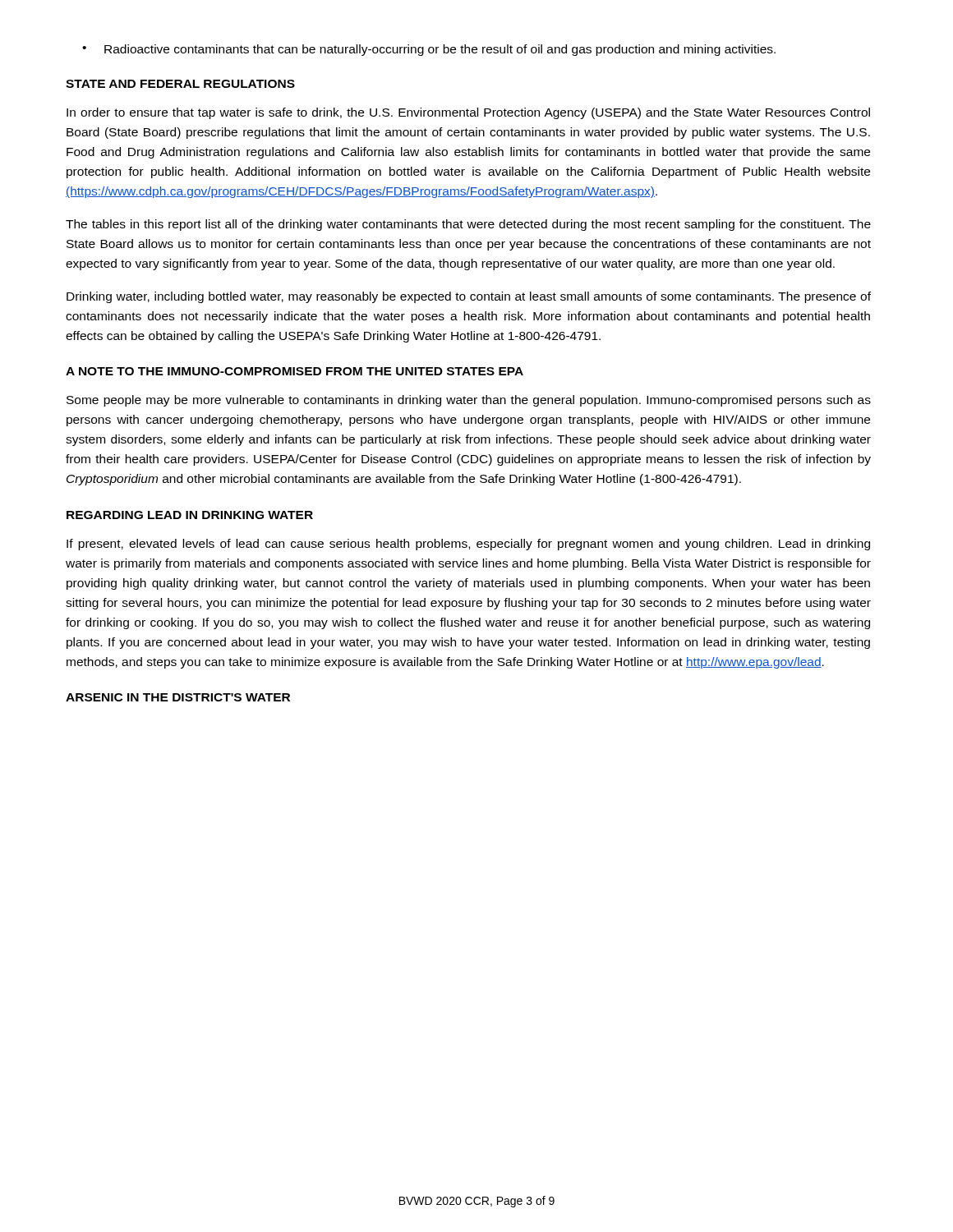This screenshot has height=1232, width=953.
Task: Find the text starting "If present, elevated levels of lead"
Action: pos(468,602)
